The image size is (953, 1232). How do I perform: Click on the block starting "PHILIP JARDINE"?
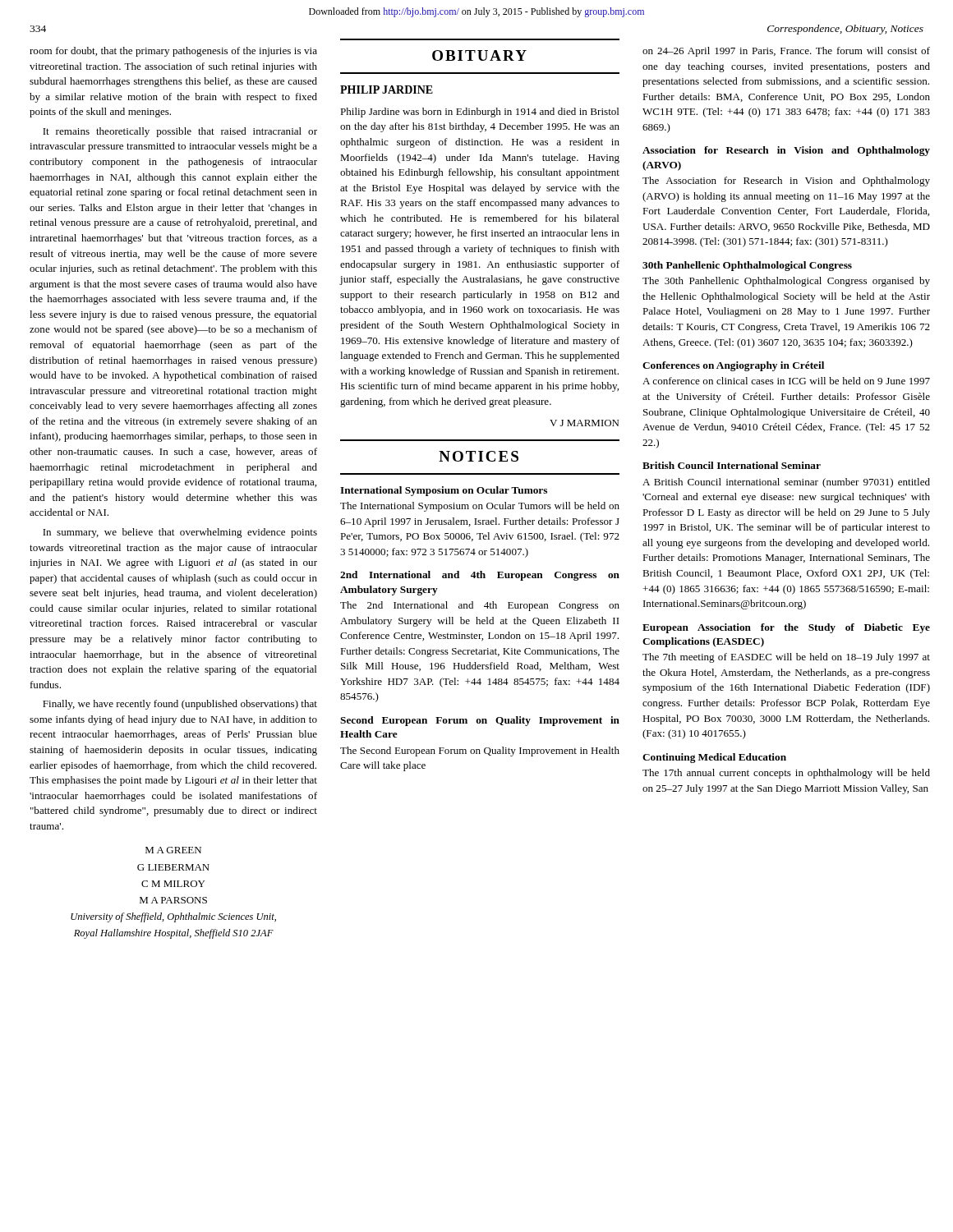pyautogui.click(x=387, y=90)
